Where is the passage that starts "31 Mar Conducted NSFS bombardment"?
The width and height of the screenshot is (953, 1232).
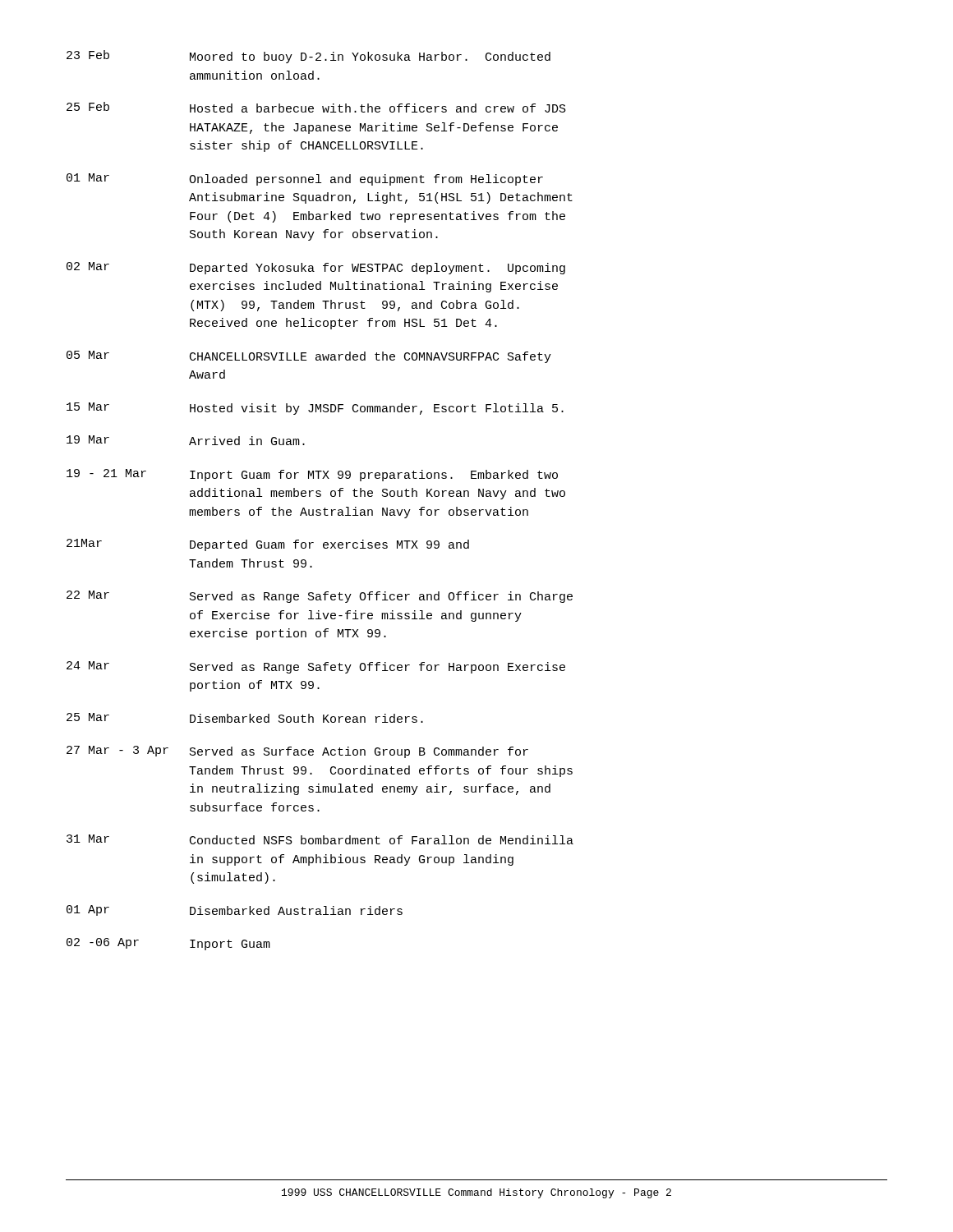[476, 861]
